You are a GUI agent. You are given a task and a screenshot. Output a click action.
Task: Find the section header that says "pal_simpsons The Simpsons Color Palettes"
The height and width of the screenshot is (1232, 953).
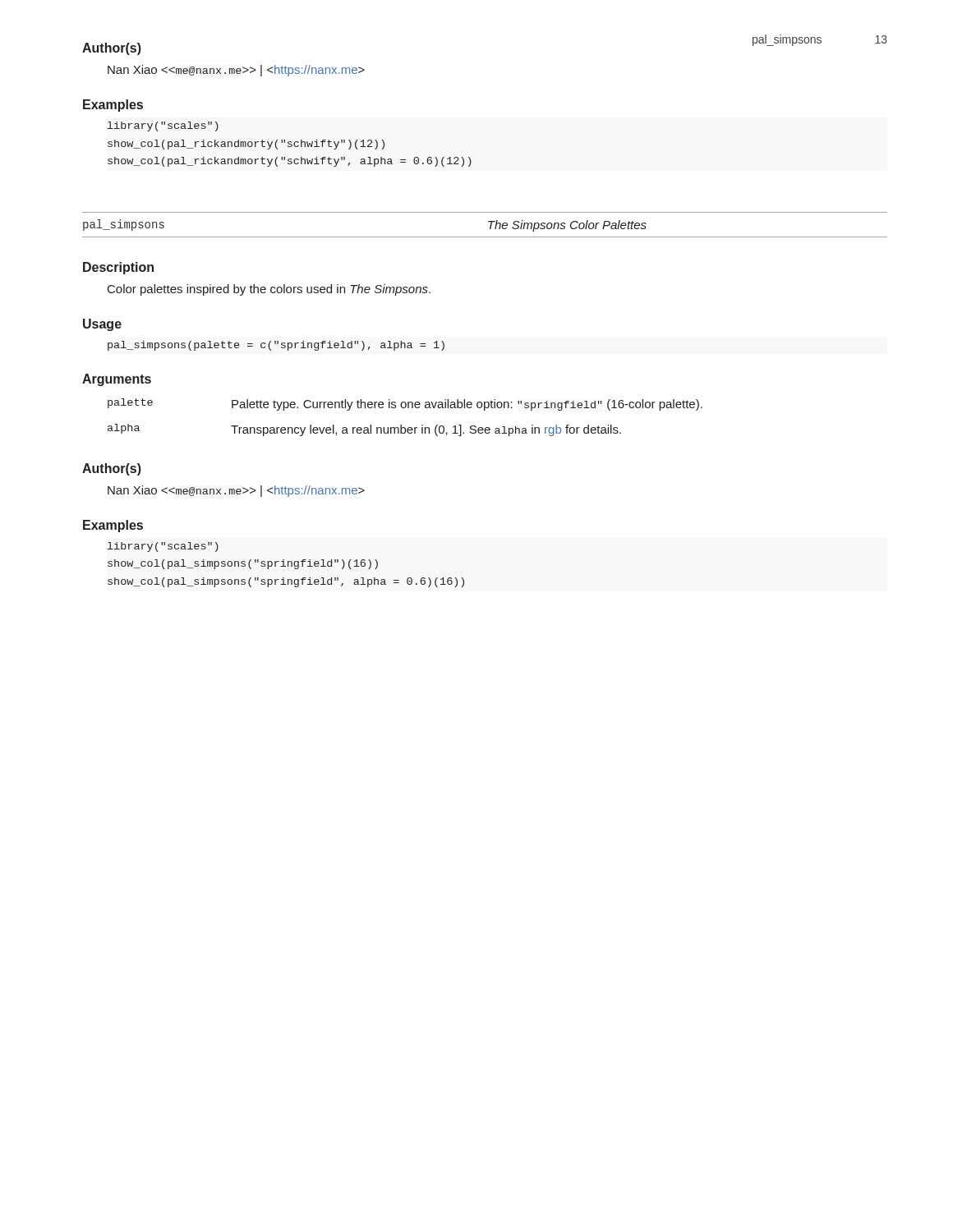pyautogui.click(x=485, y=225)
